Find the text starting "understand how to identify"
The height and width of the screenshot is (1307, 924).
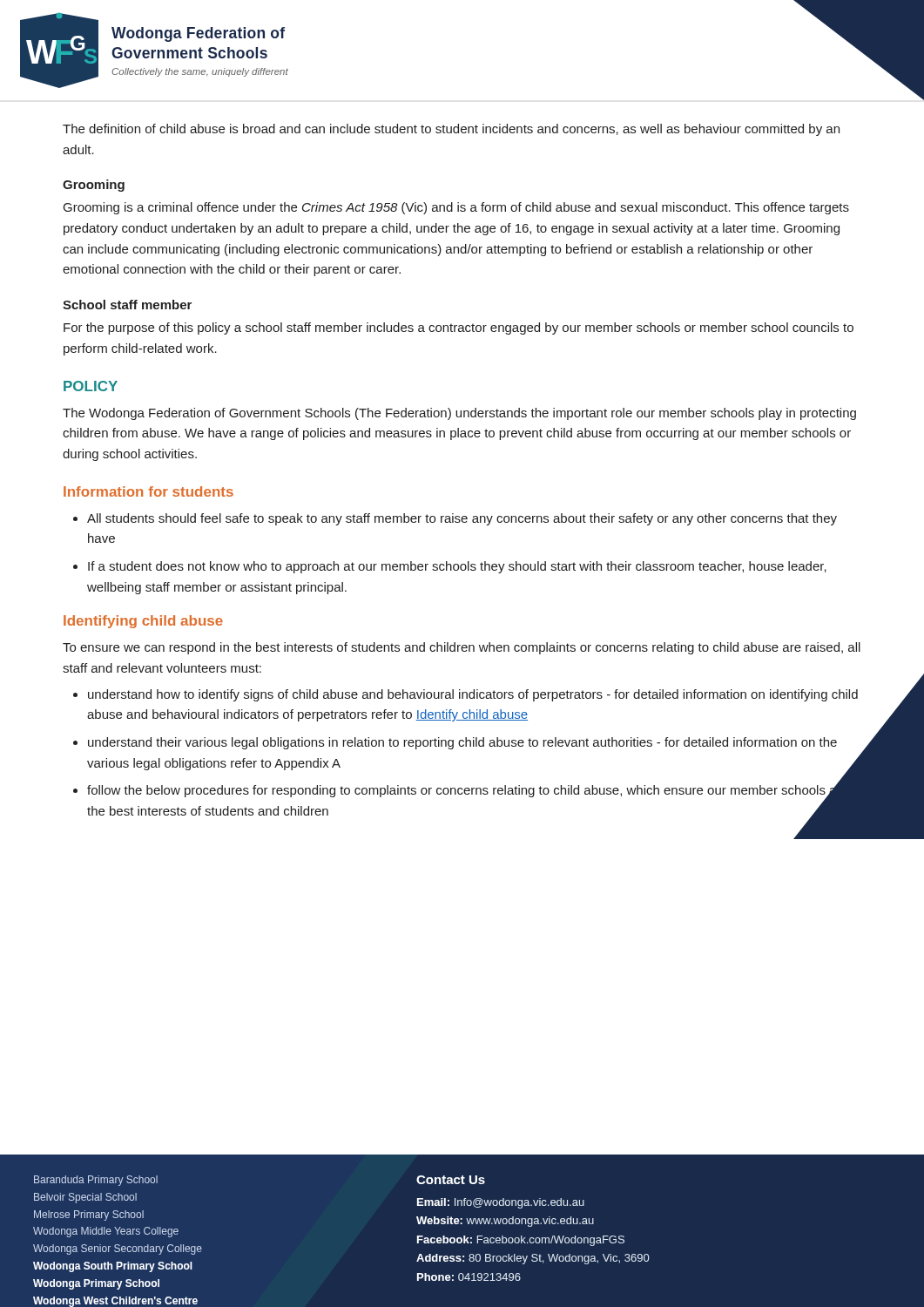pos(473,704)
